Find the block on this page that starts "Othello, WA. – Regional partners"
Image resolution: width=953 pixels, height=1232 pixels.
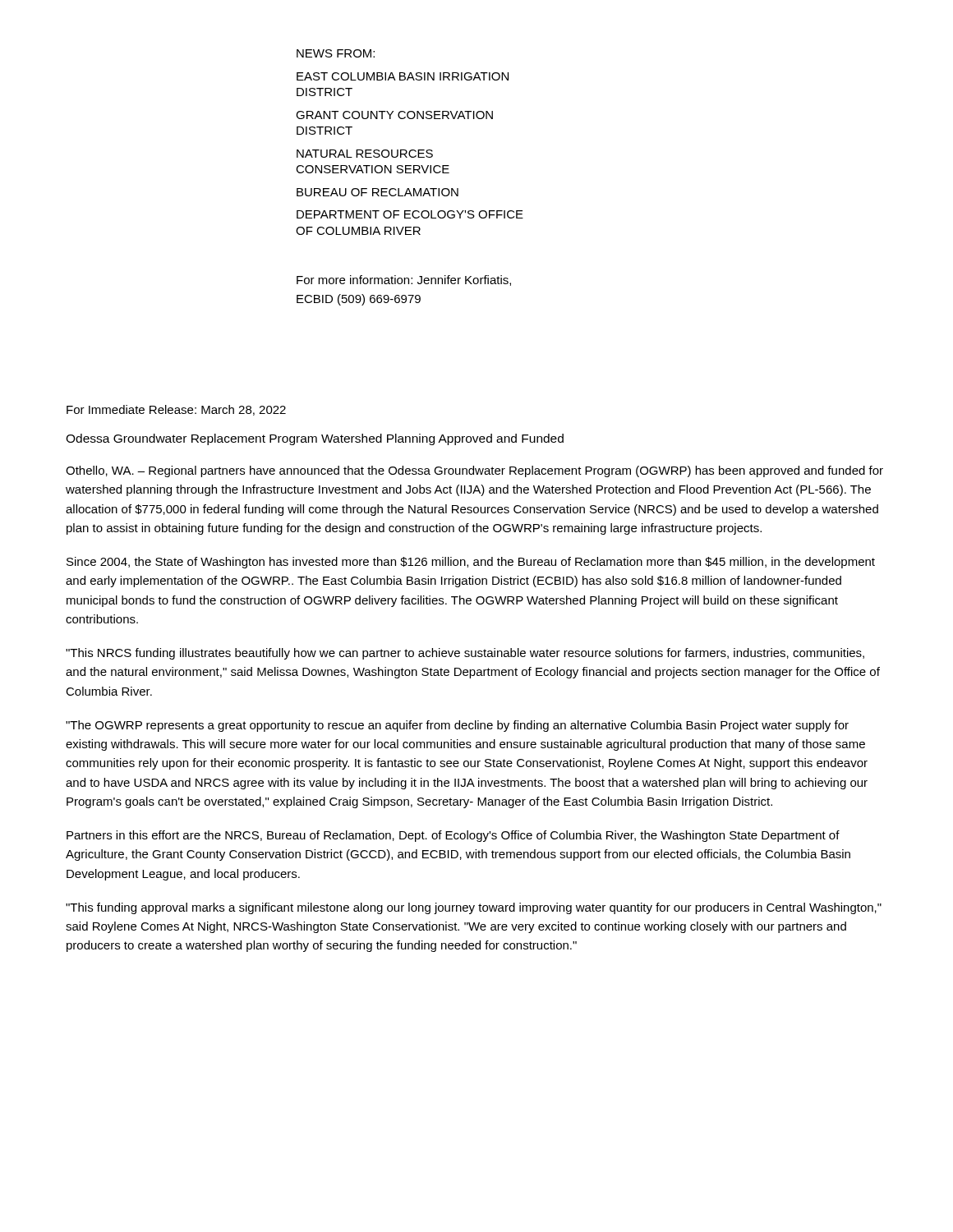pyautogui.click(x=474, y=499)
